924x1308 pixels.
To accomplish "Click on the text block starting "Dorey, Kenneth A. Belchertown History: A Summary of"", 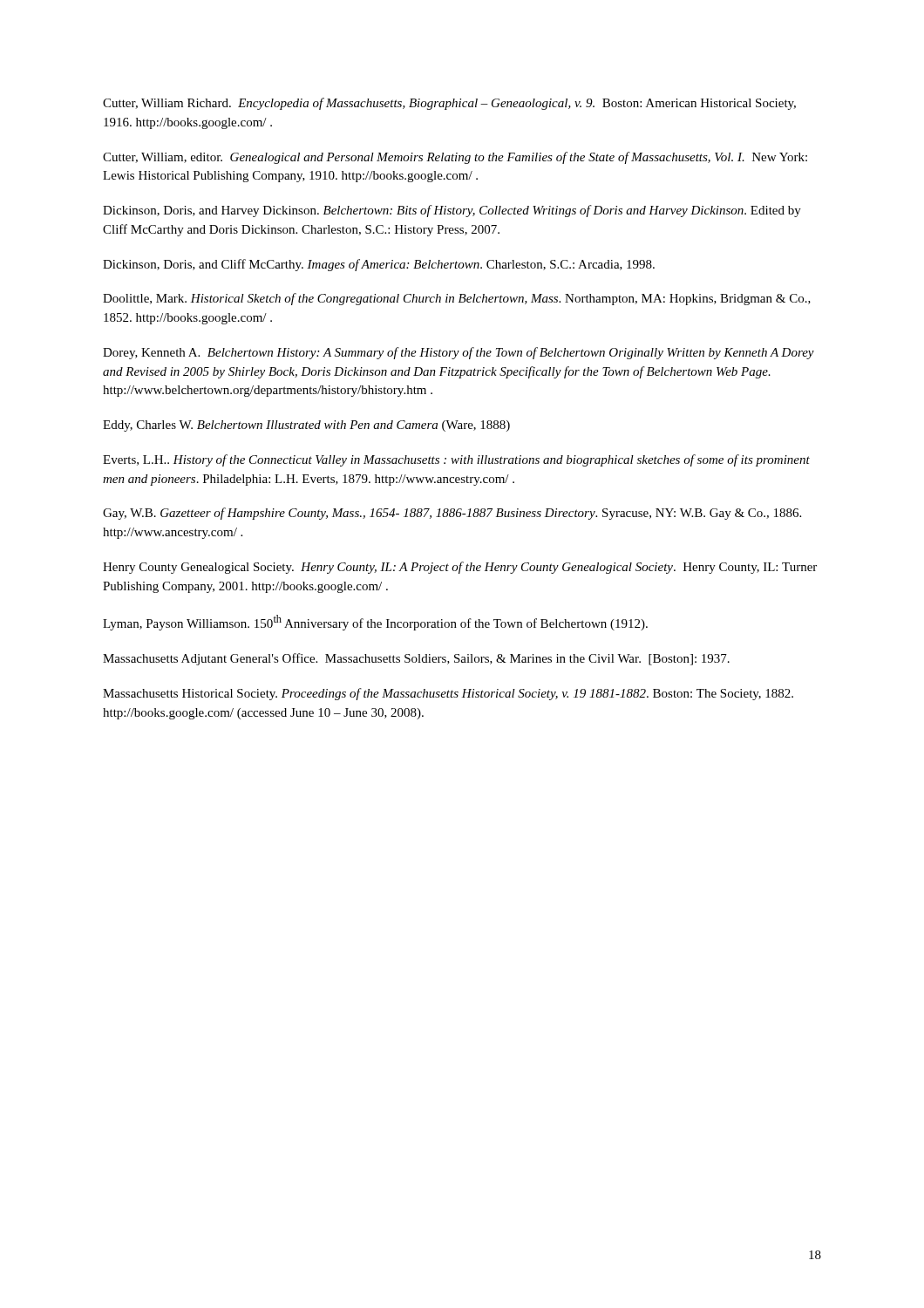I will pos(458,371).
